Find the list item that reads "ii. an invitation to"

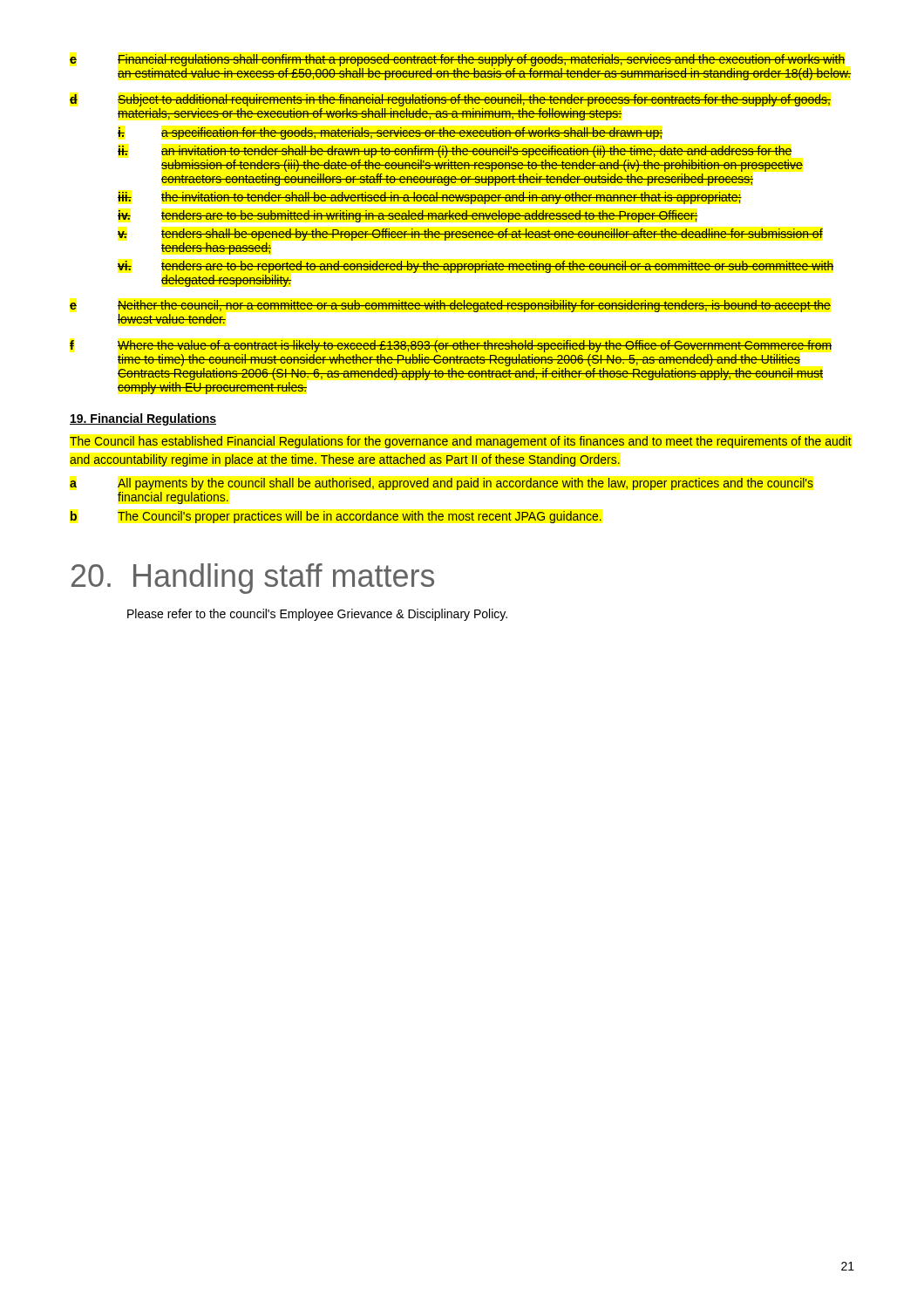coord(486,165)
